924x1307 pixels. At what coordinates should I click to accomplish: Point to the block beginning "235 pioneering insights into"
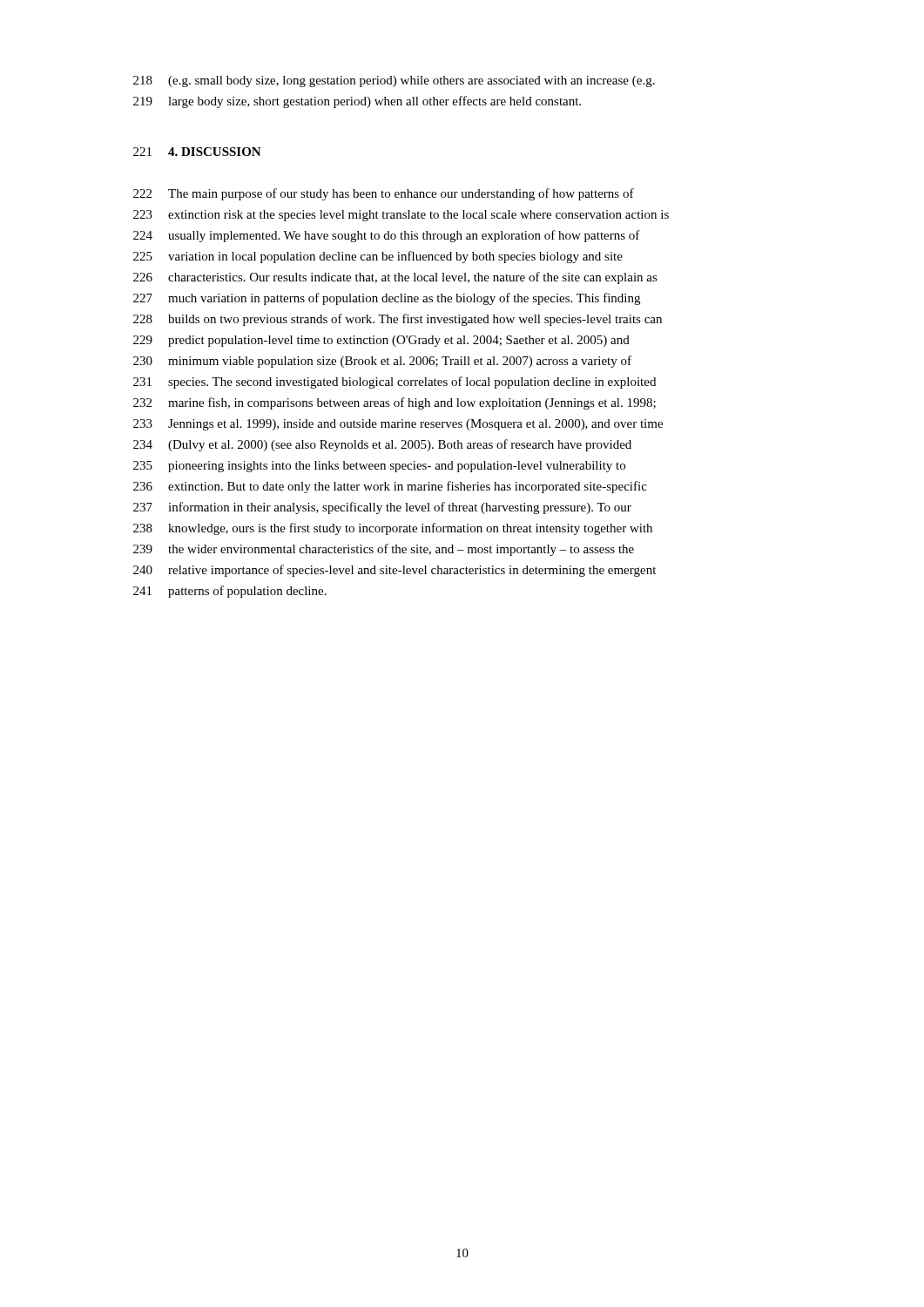coord(471,465)
